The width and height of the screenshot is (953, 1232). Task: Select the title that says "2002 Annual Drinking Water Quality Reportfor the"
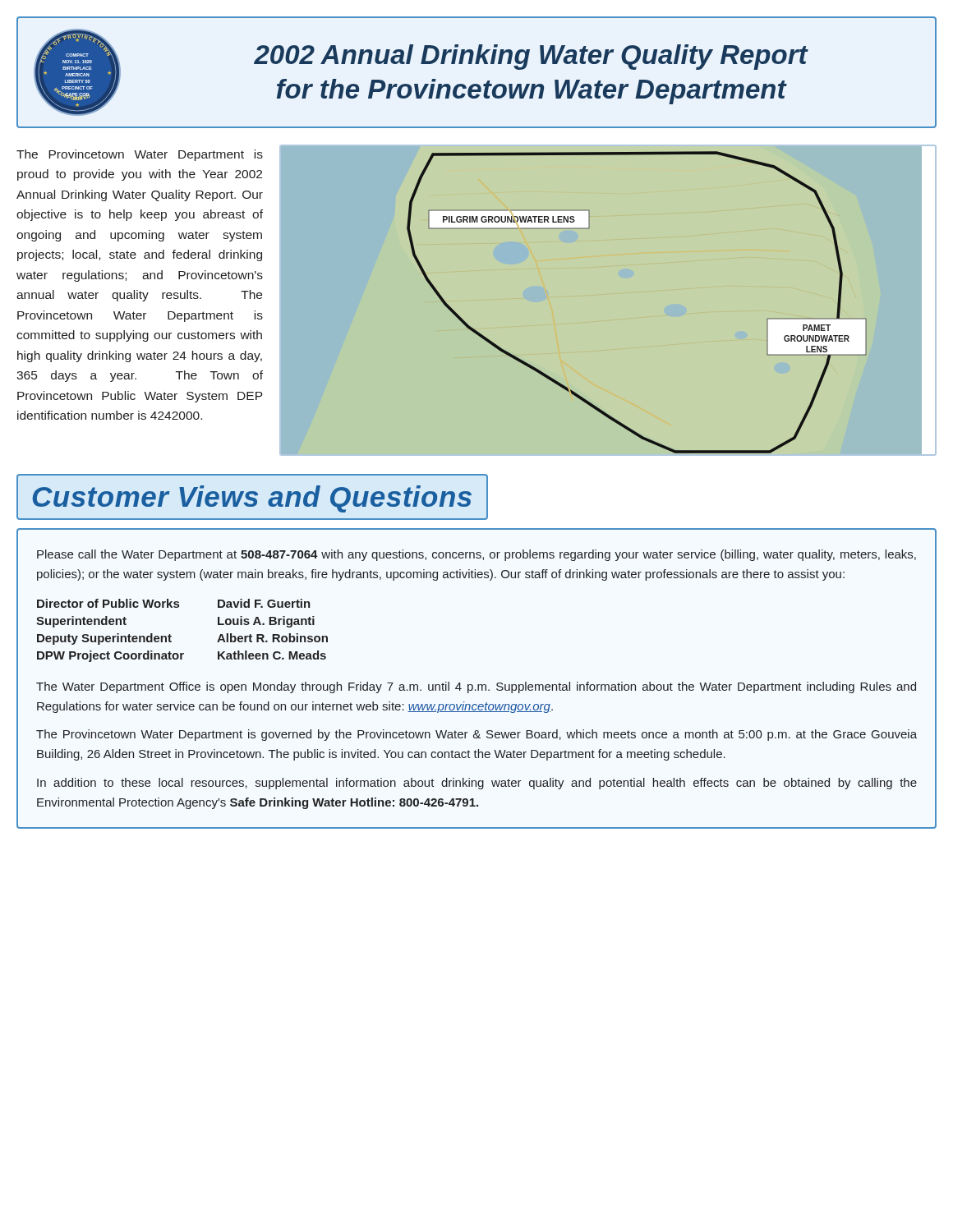point(531,72)
